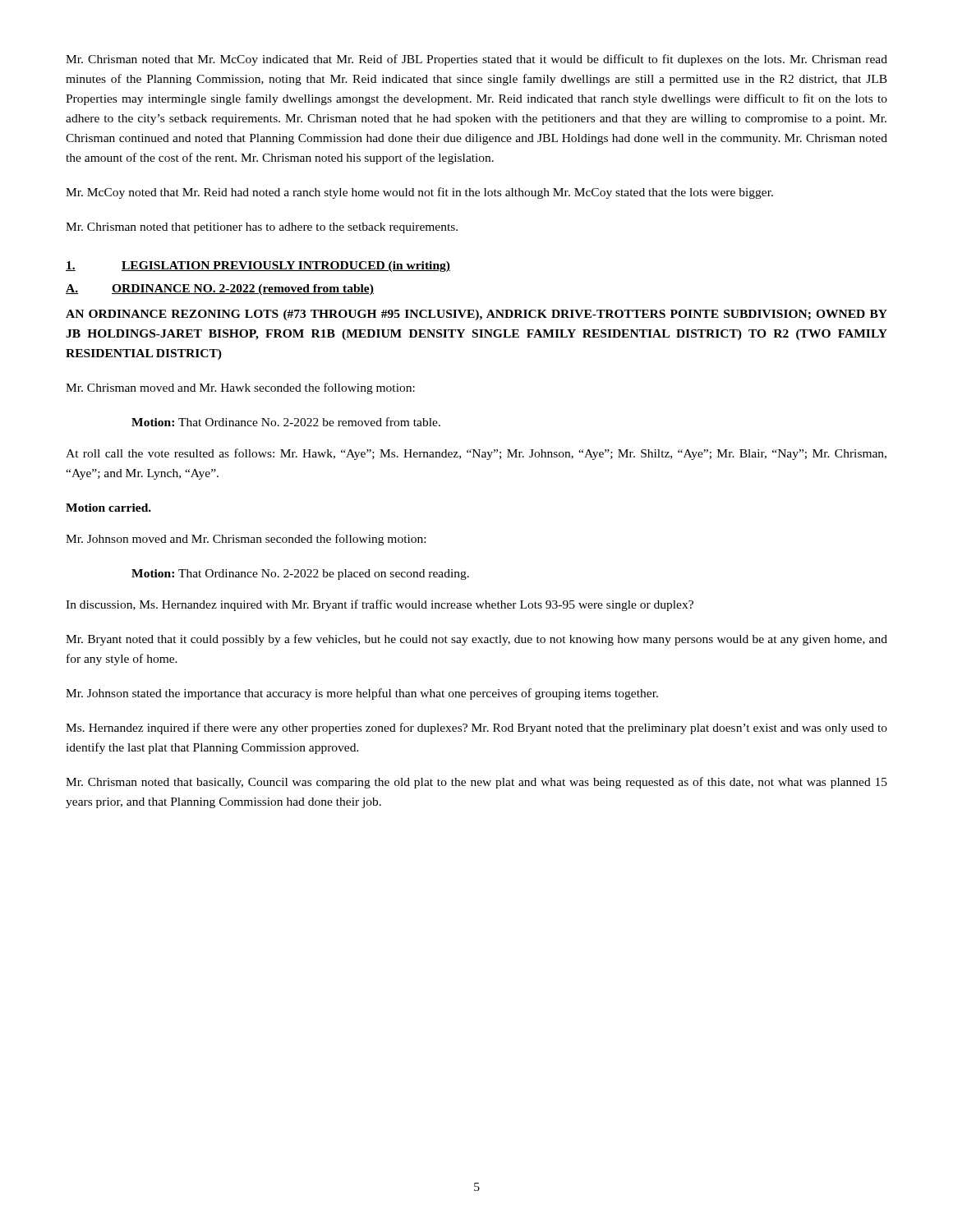Where is the passage that starts "Mr. Chrisman noted that basically, Council was comparing"?
The width and height of the screenshot is (953, 1232).
point(476,792)
